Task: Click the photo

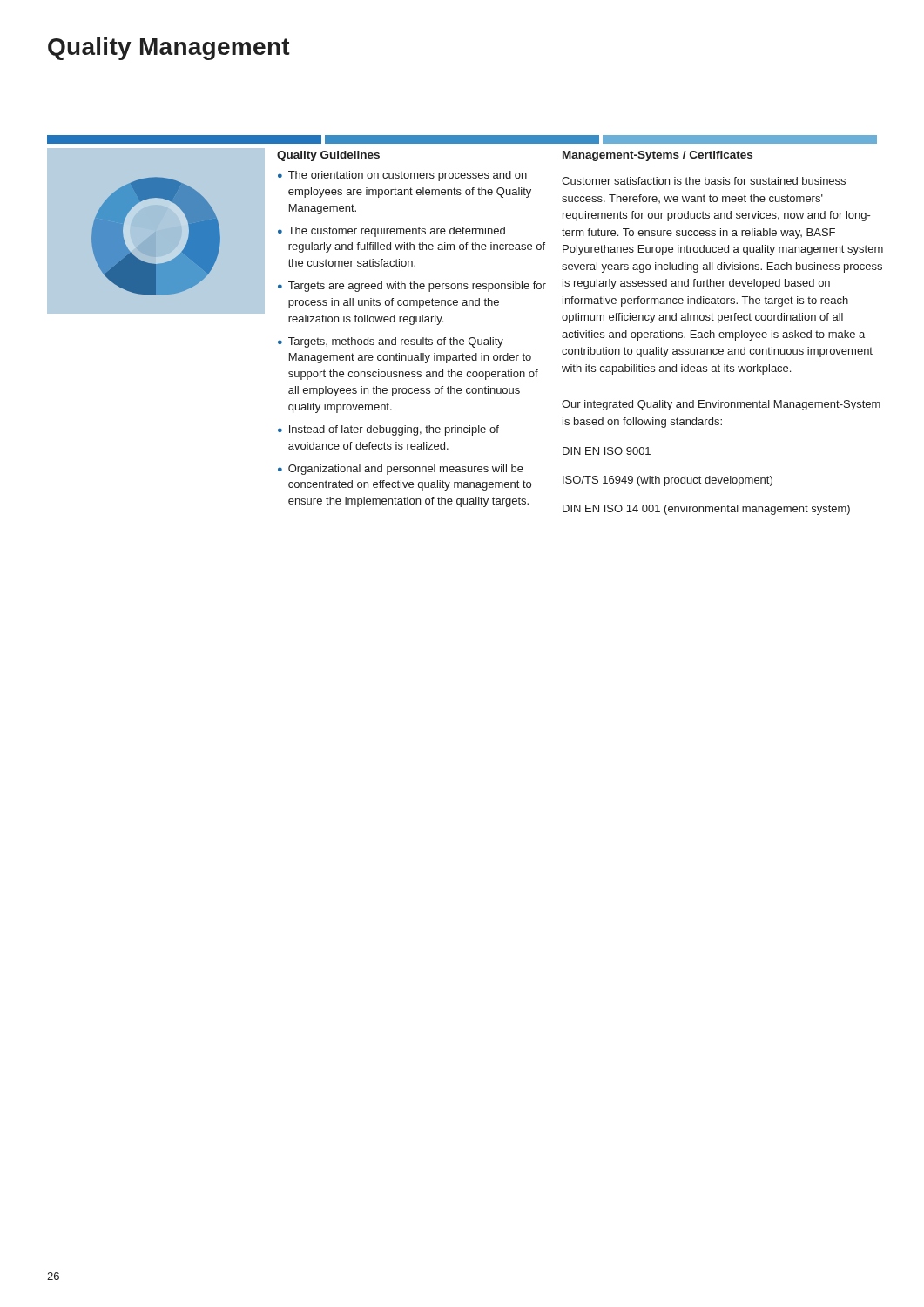Action: coord(156,231)
